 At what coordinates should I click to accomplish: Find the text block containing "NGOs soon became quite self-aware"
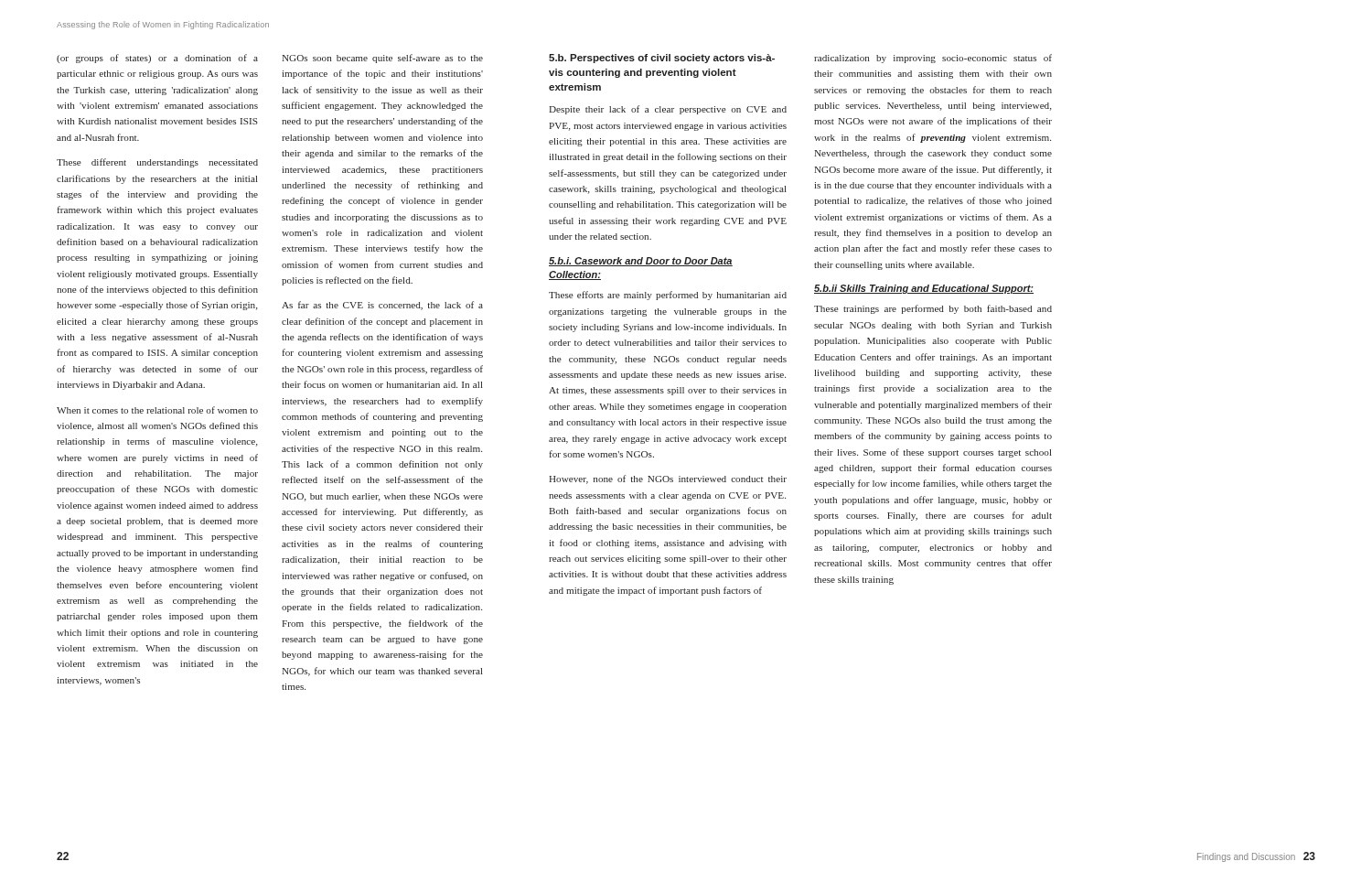pyautogui.click(x=382, y=373)
